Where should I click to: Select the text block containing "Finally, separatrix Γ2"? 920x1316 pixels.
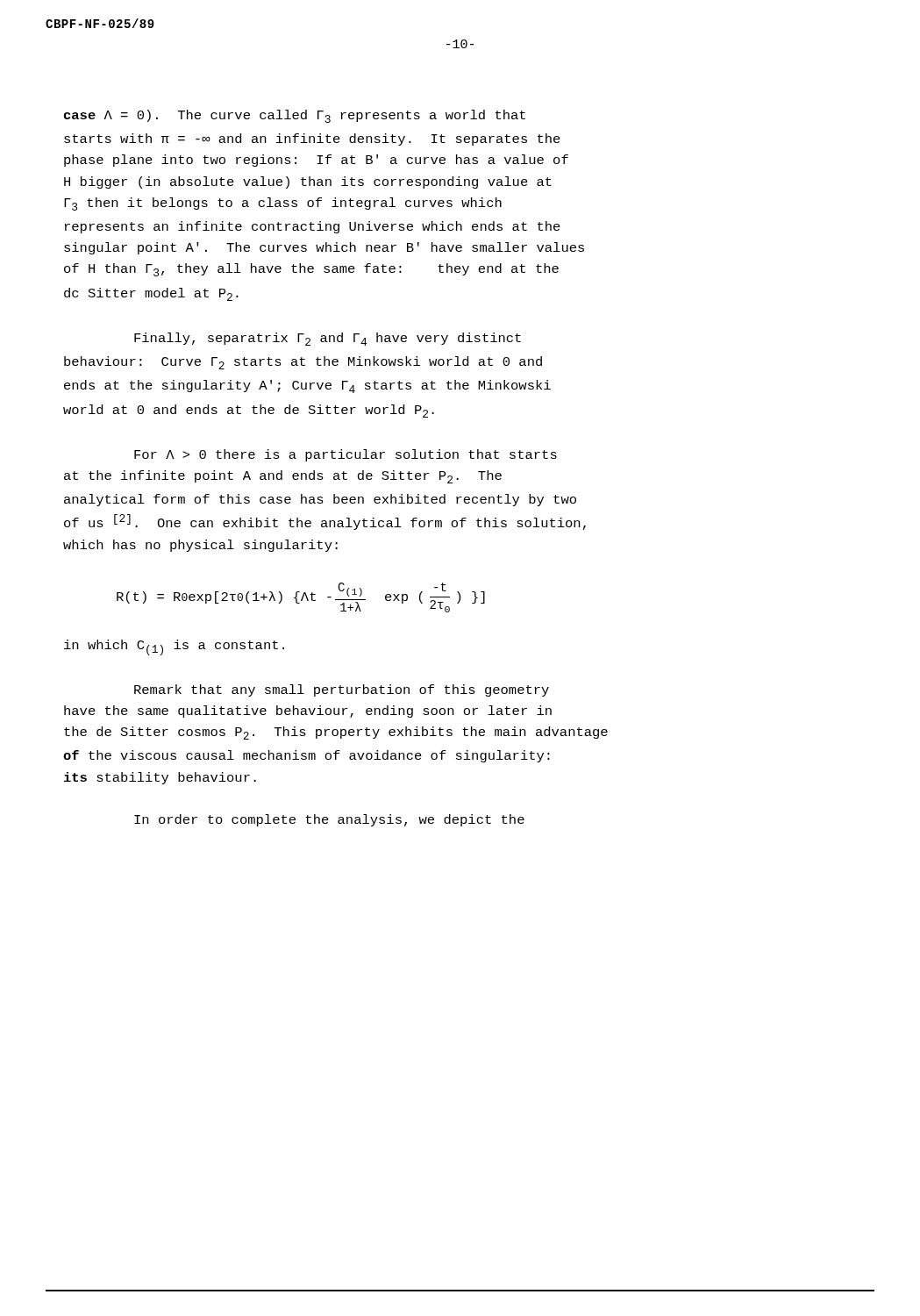click(307, 376)
